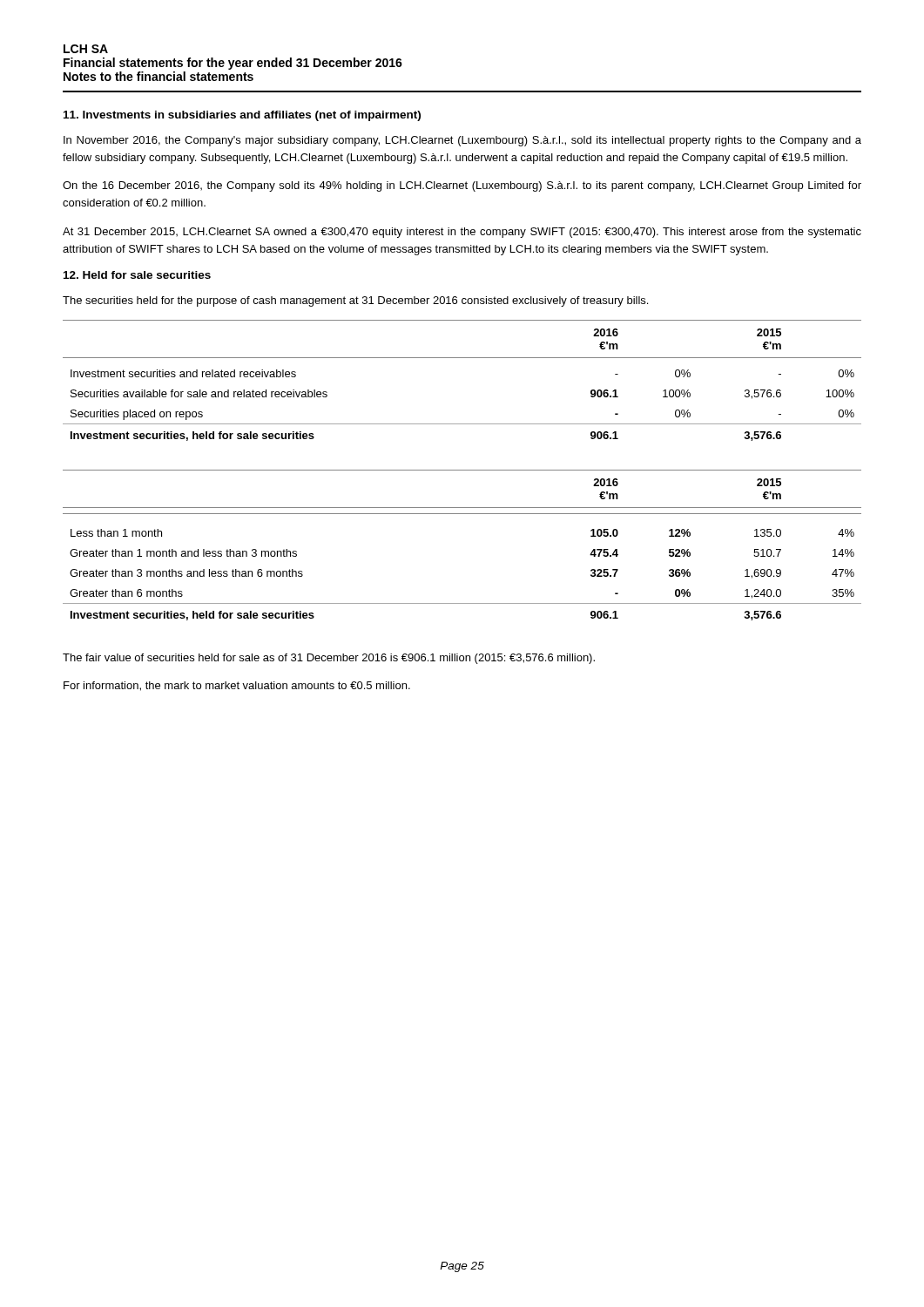Image resolution: width=924 pixels, height=1307 pixels.
Task: Click the passage that begins "At 31 December 2015, LCH.Clearnet SA"
Action: (462, 240)
